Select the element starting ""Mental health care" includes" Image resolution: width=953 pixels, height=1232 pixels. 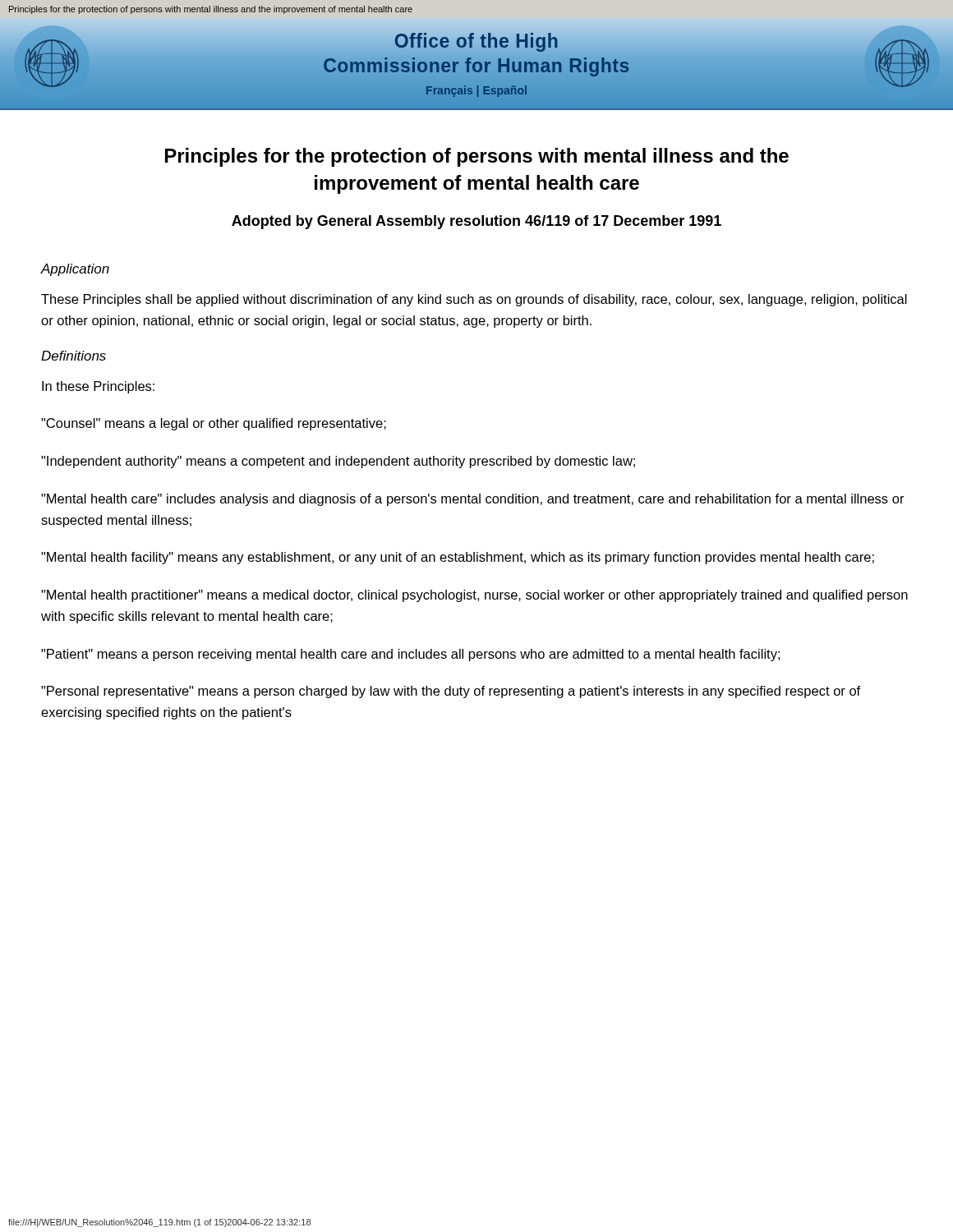click(473, 509)
